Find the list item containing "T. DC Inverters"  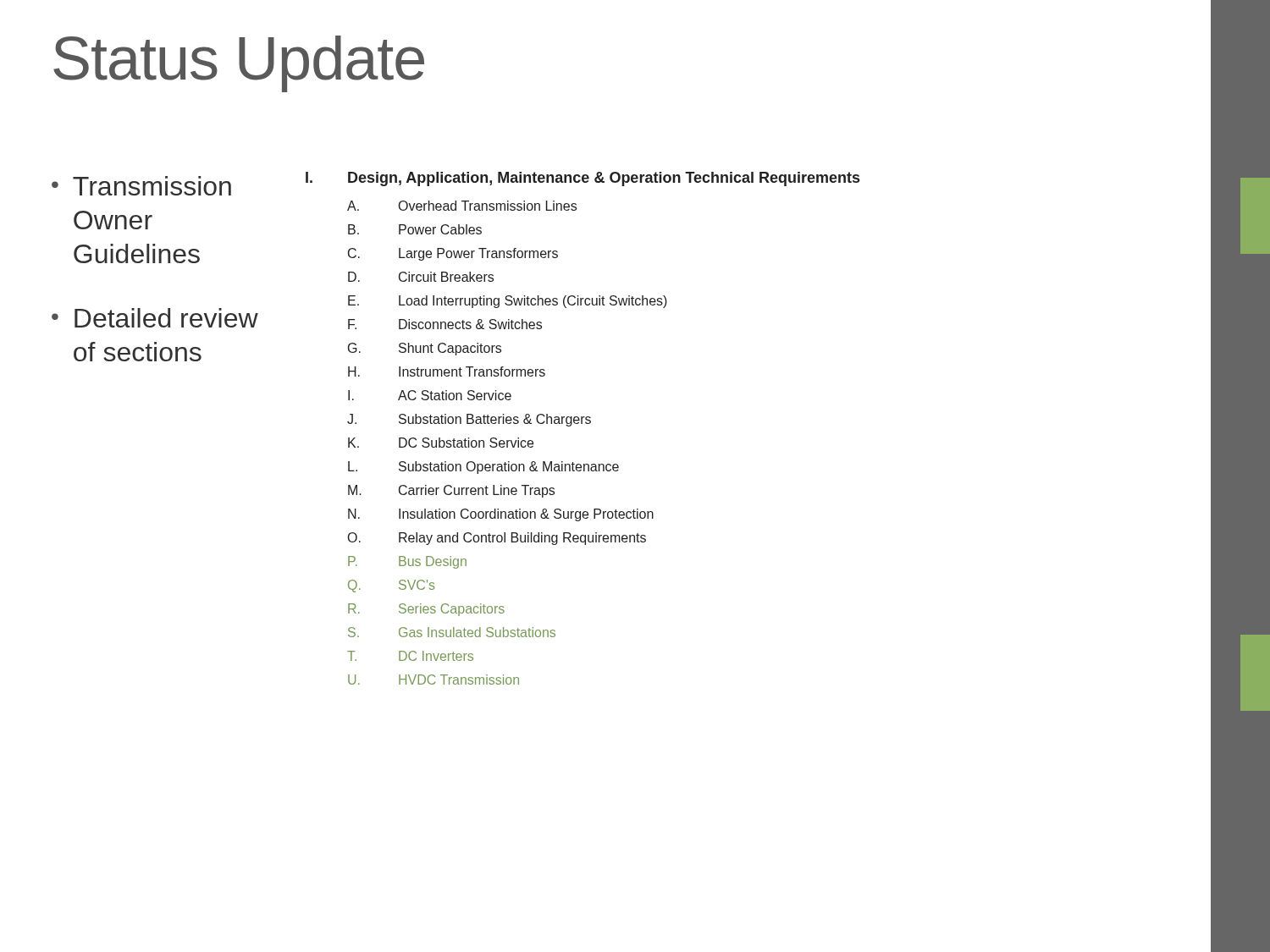pos(411,657)
